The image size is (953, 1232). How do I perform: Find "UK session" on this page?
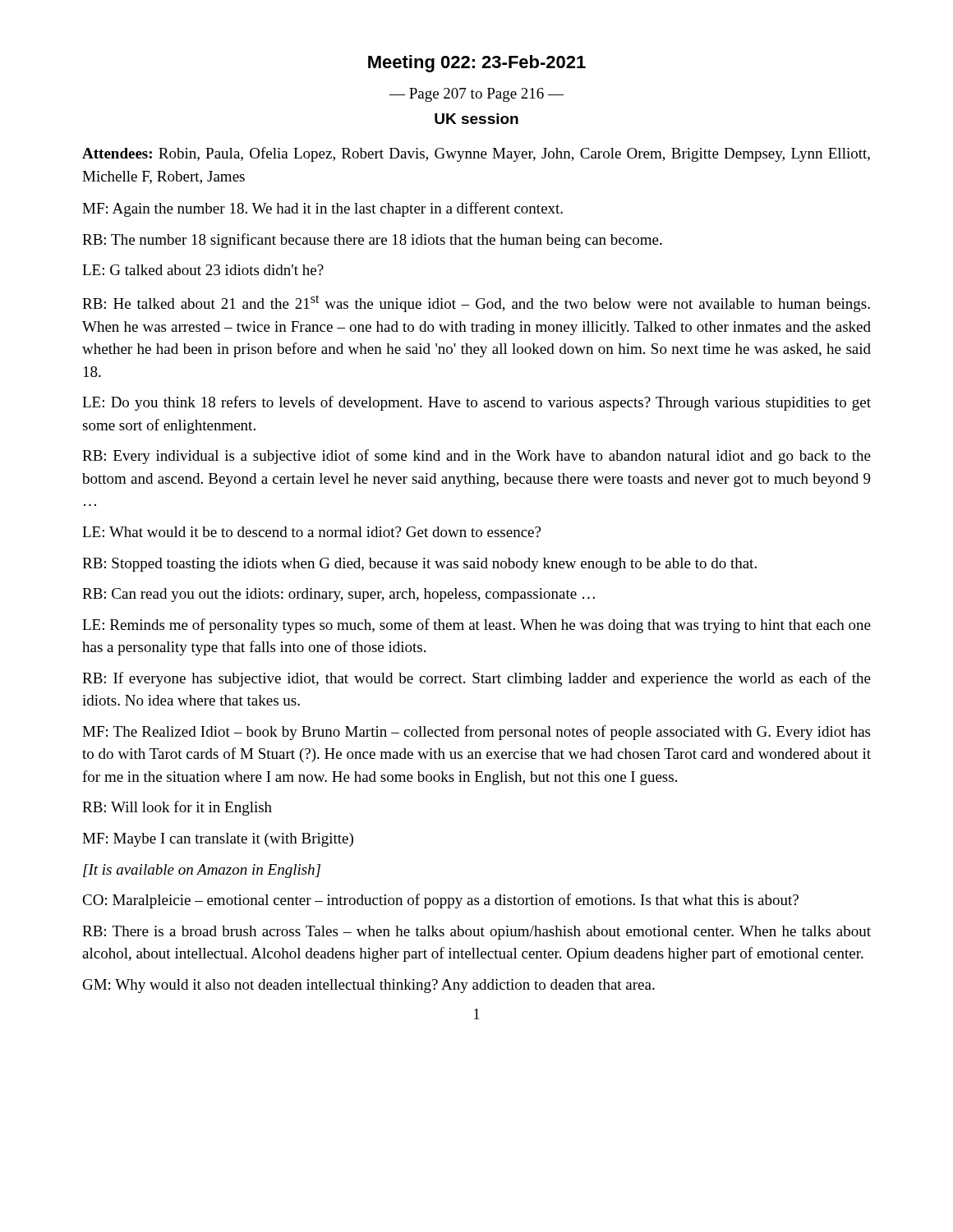(476, 119)
